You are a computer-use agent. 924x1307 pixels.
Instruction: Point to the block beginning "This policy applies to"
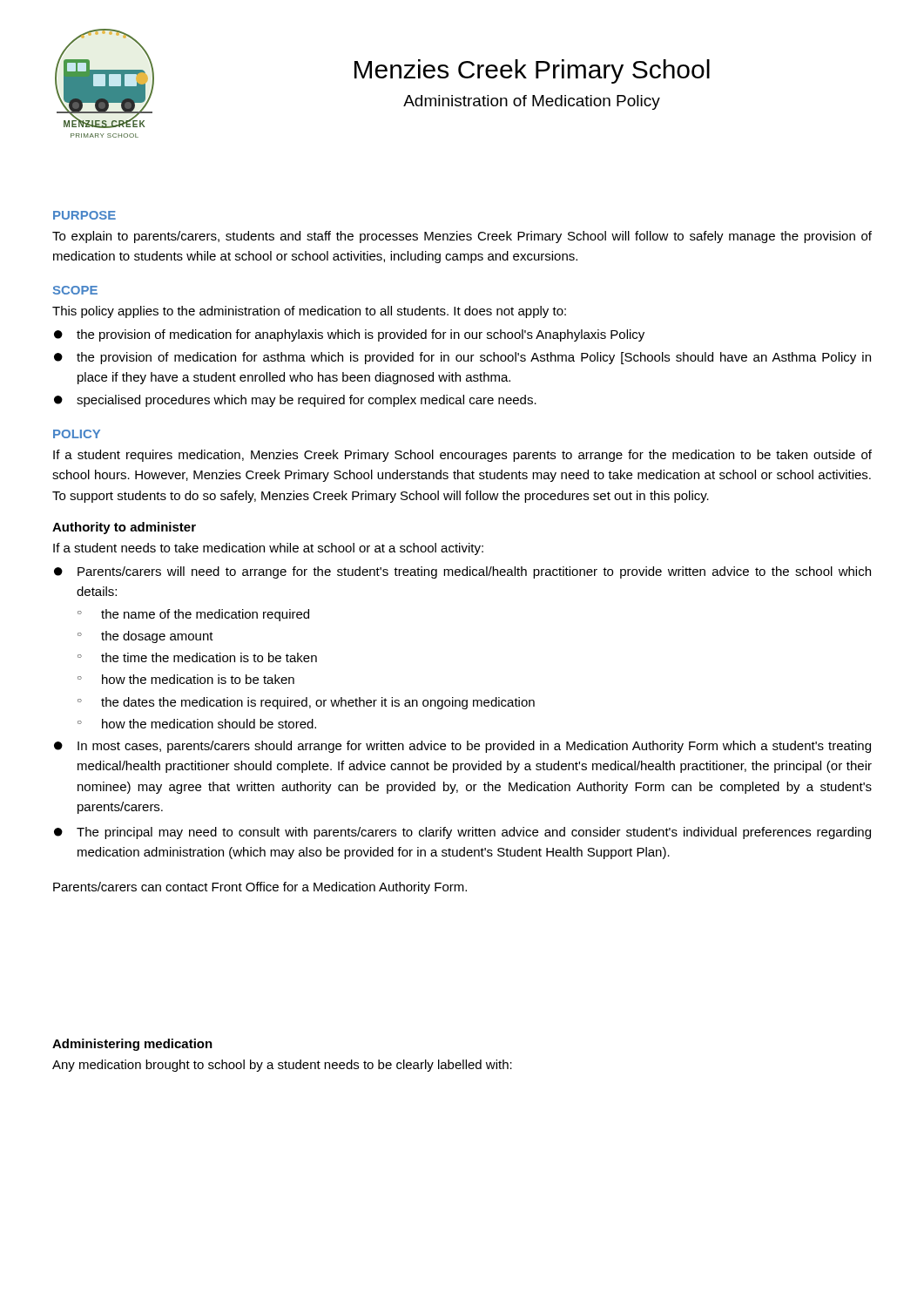pos(310,310)
